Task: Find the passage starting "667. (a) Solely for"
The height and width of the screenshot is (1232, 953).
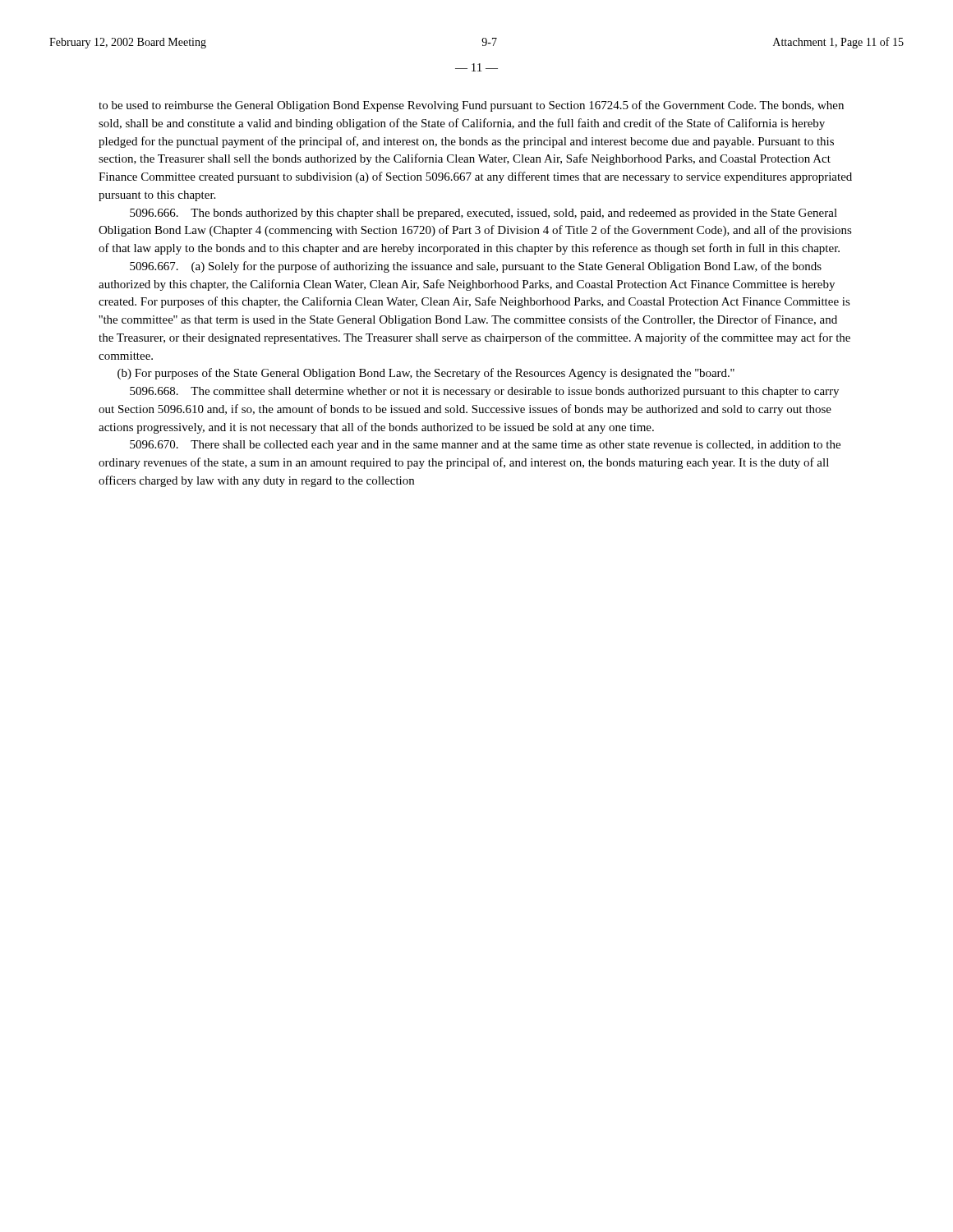Action: tap(476, 311)
